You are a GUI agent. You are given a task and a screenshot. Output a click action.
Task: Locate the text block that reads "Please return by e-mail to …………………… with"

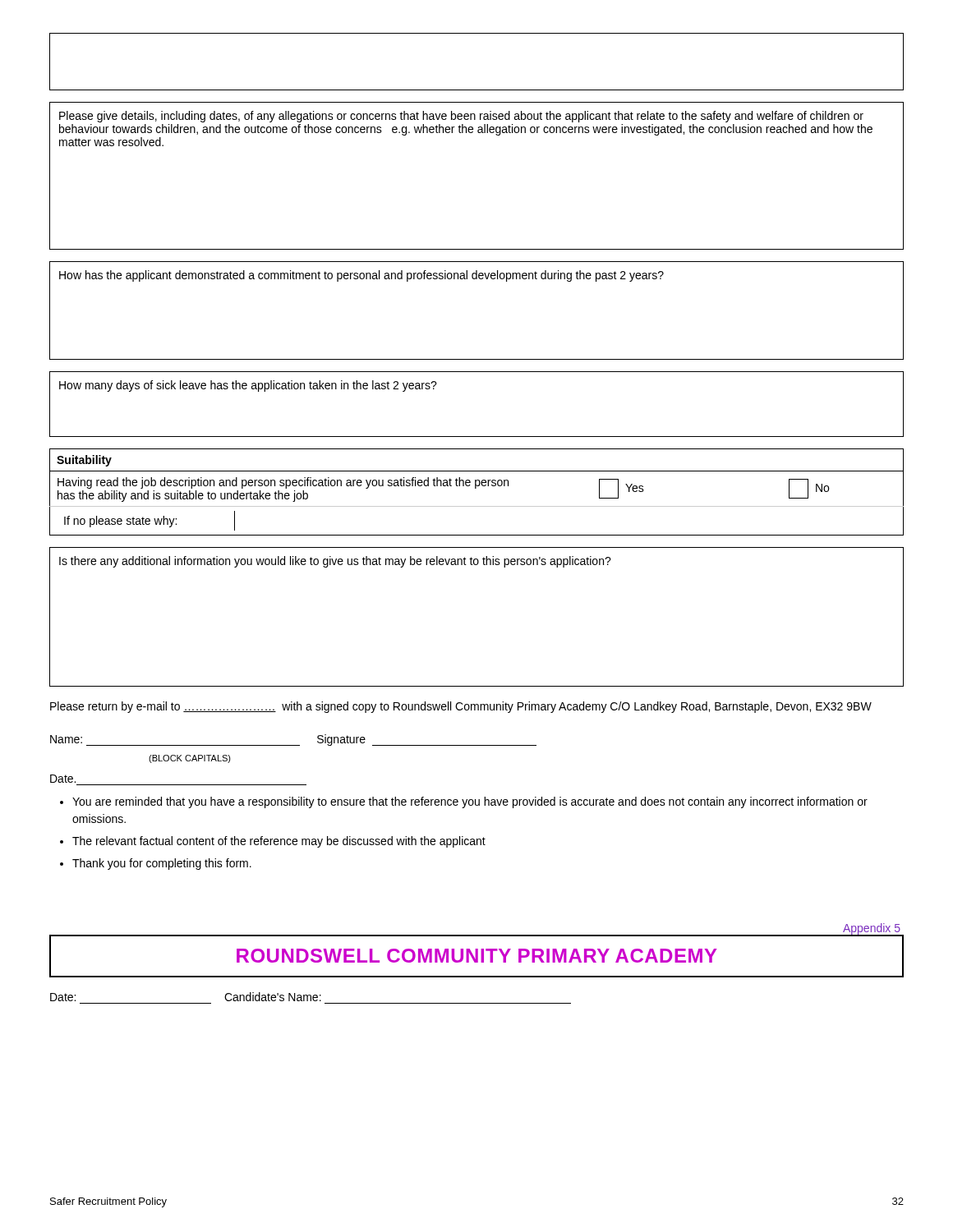[x=460, y=706]
